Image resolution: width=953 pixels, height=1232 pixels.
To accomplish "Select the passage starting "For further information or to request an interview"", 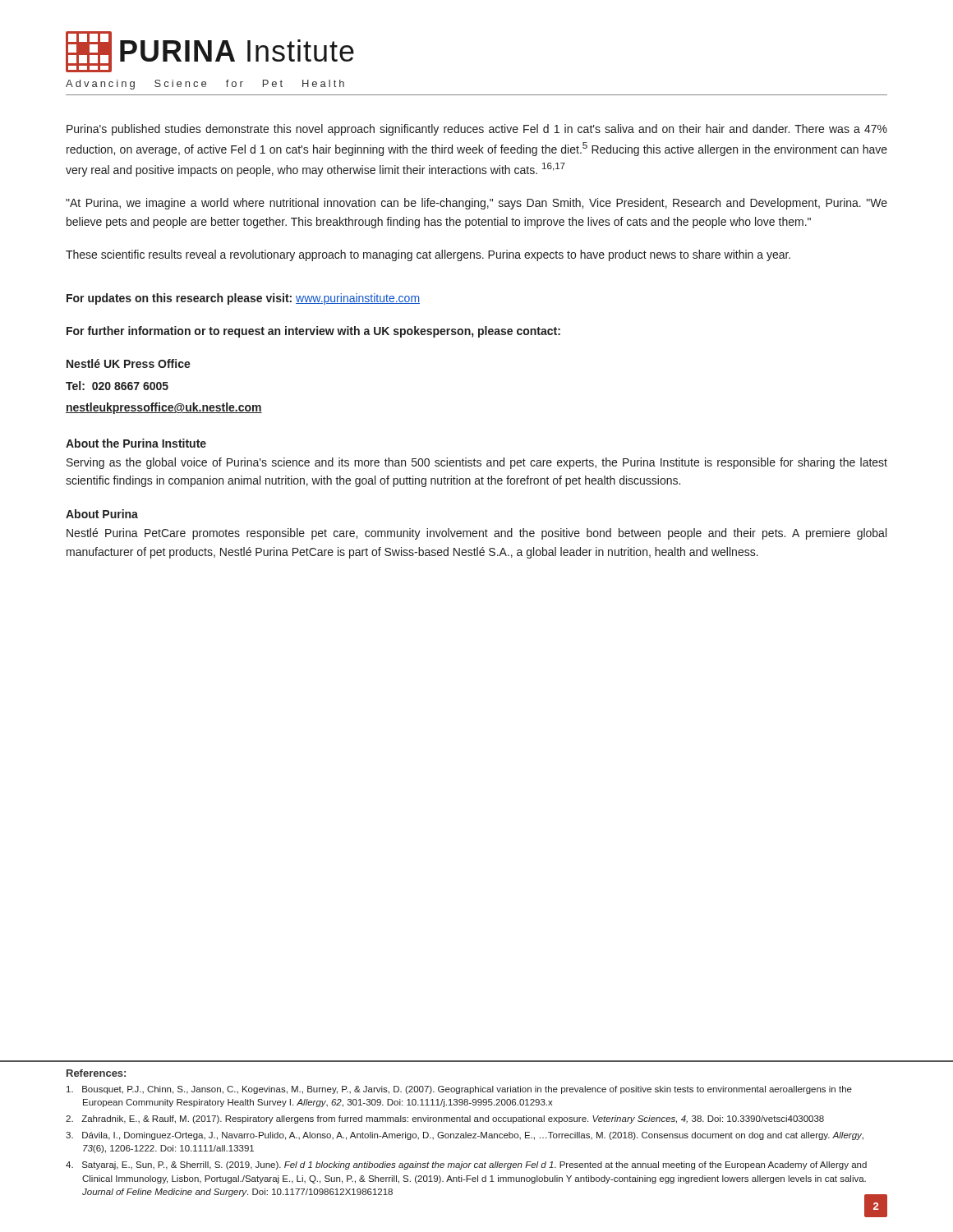I will (313, 331).
